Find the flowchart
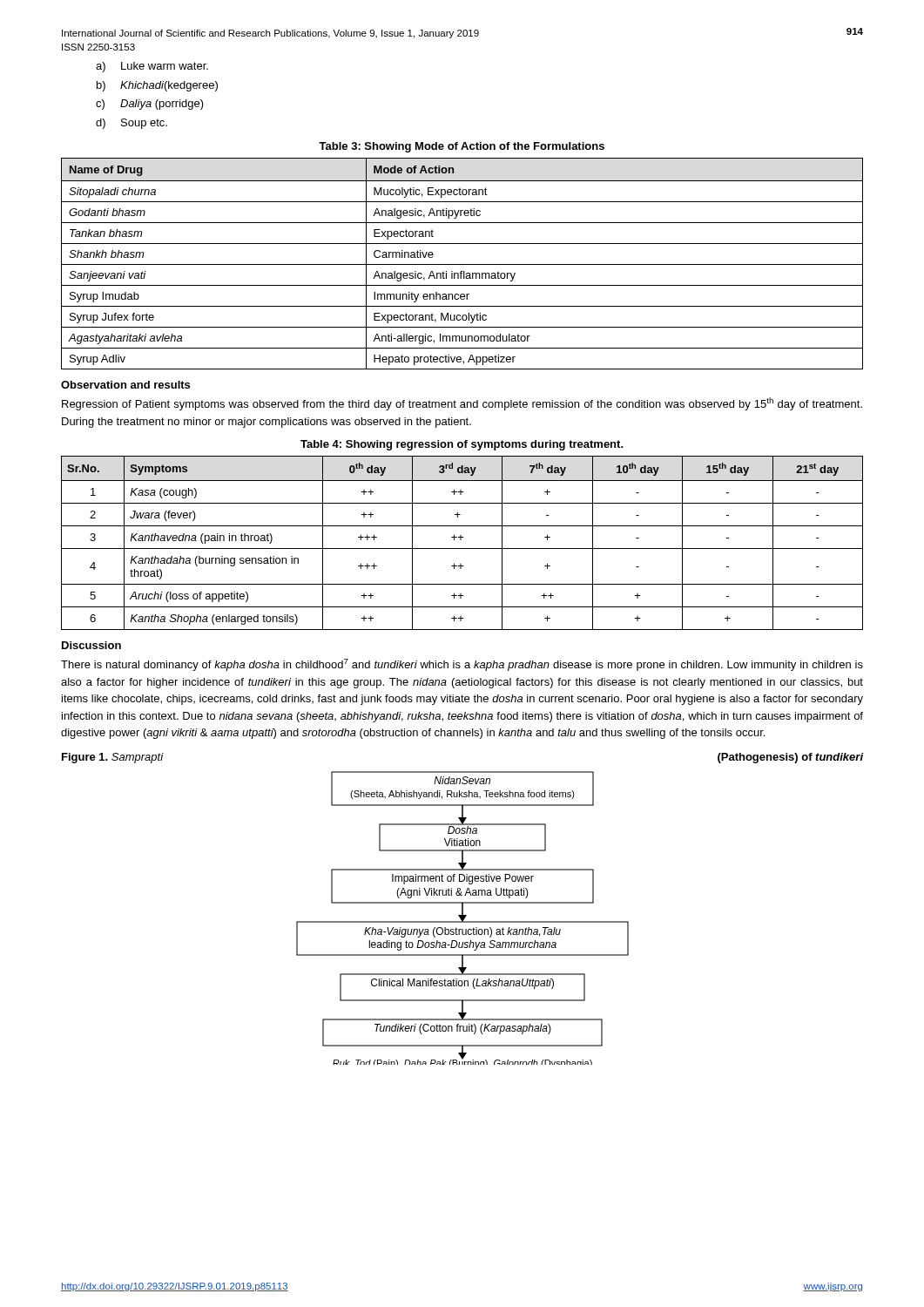This screenshot has width=924, height=1307. [462, 916]
